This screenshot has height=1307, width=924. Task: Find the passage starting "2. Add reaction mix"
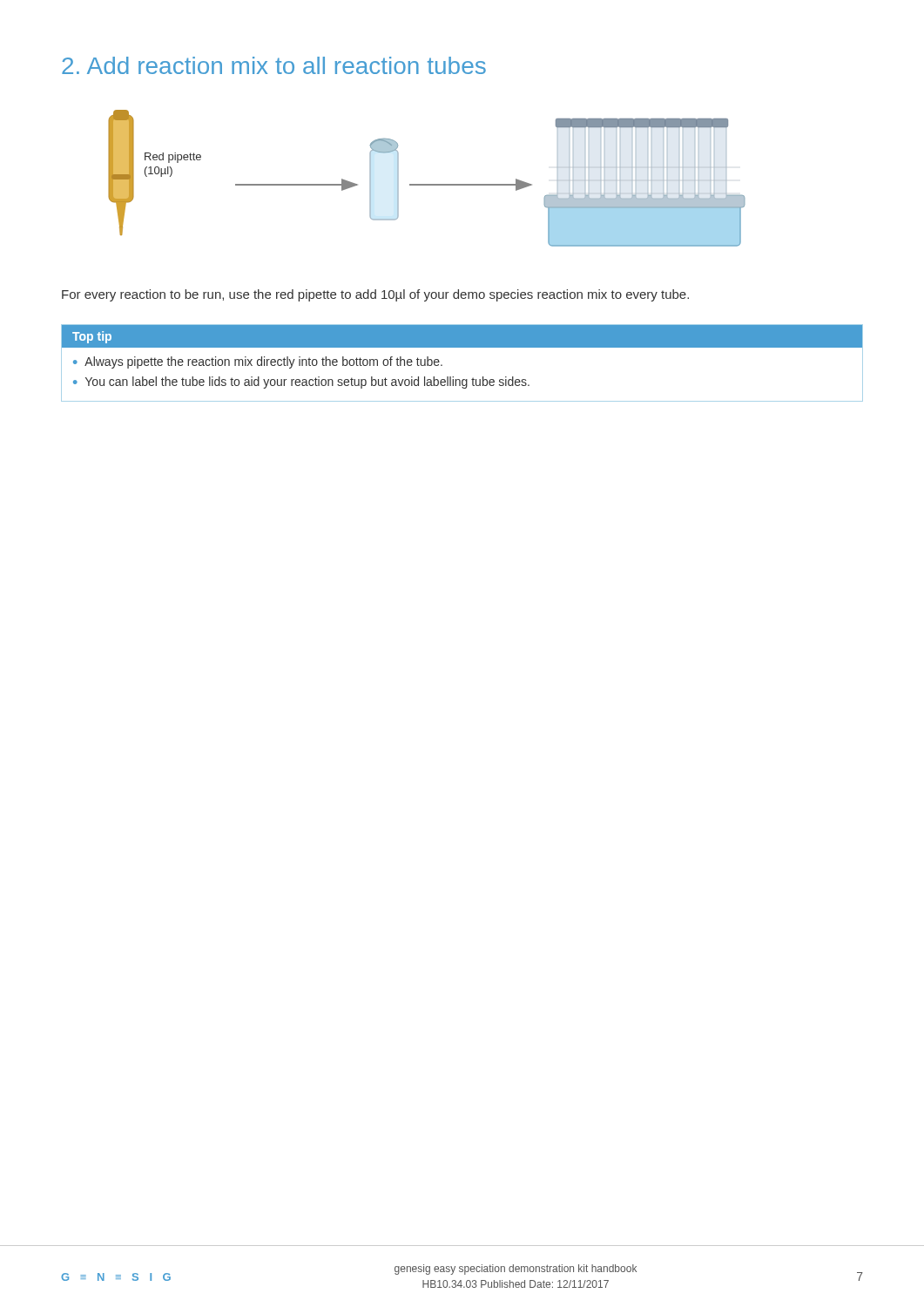click(462, 66)
